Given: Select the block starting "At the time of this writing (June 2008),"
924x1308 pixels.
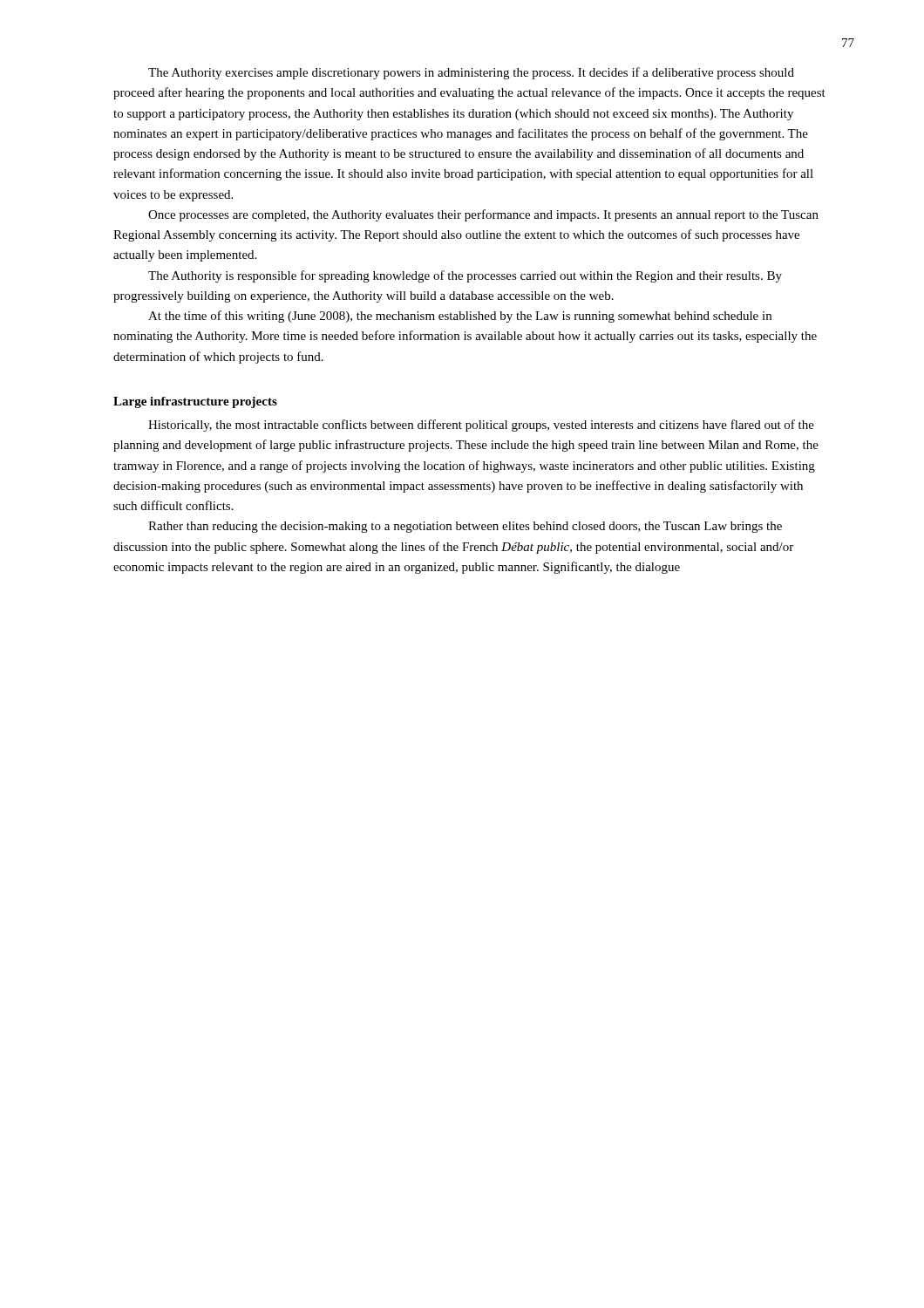Looking at the screenshot, I should tap(472, 336).
